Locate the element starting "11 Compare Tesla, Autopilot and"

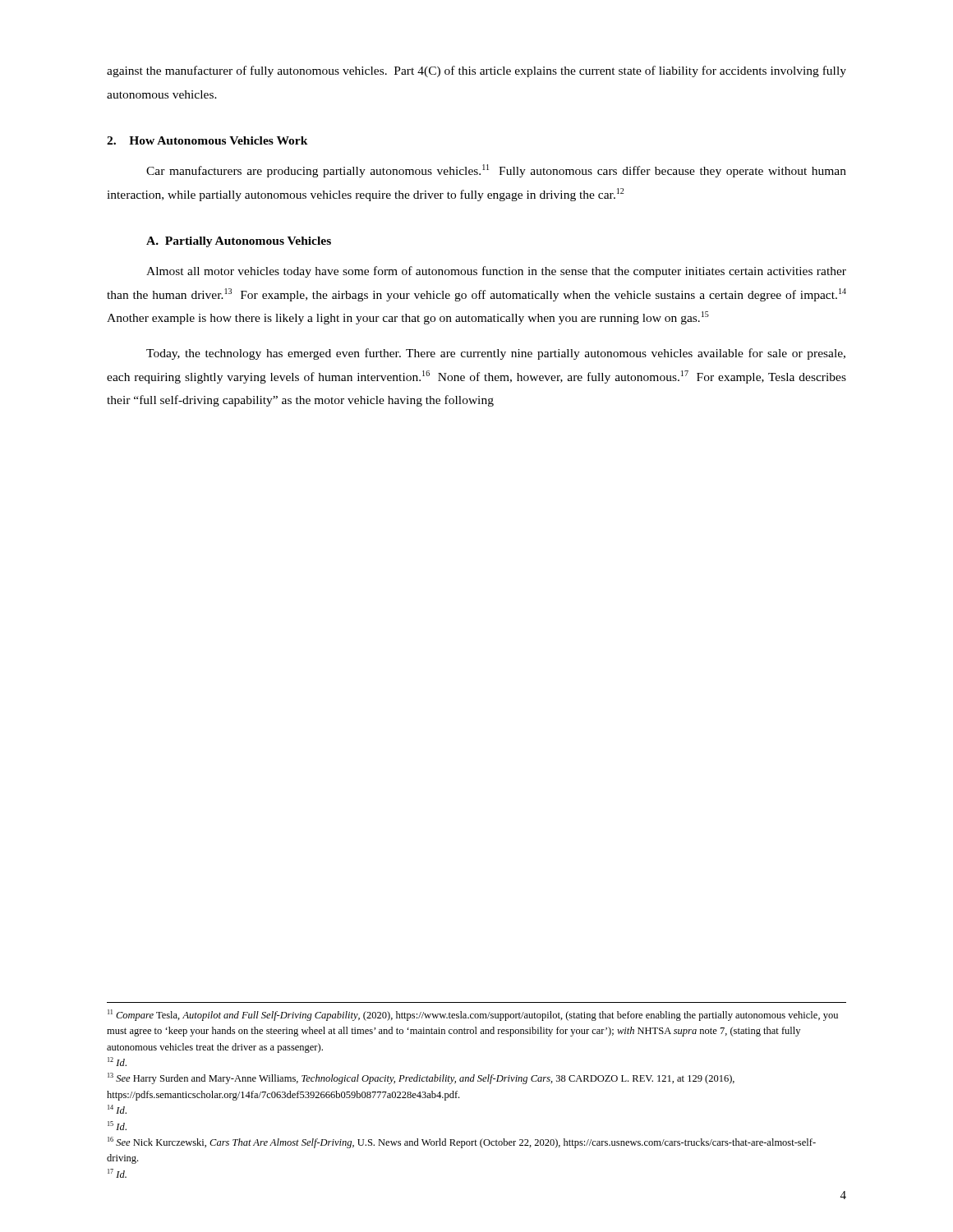coord(473,1031)
